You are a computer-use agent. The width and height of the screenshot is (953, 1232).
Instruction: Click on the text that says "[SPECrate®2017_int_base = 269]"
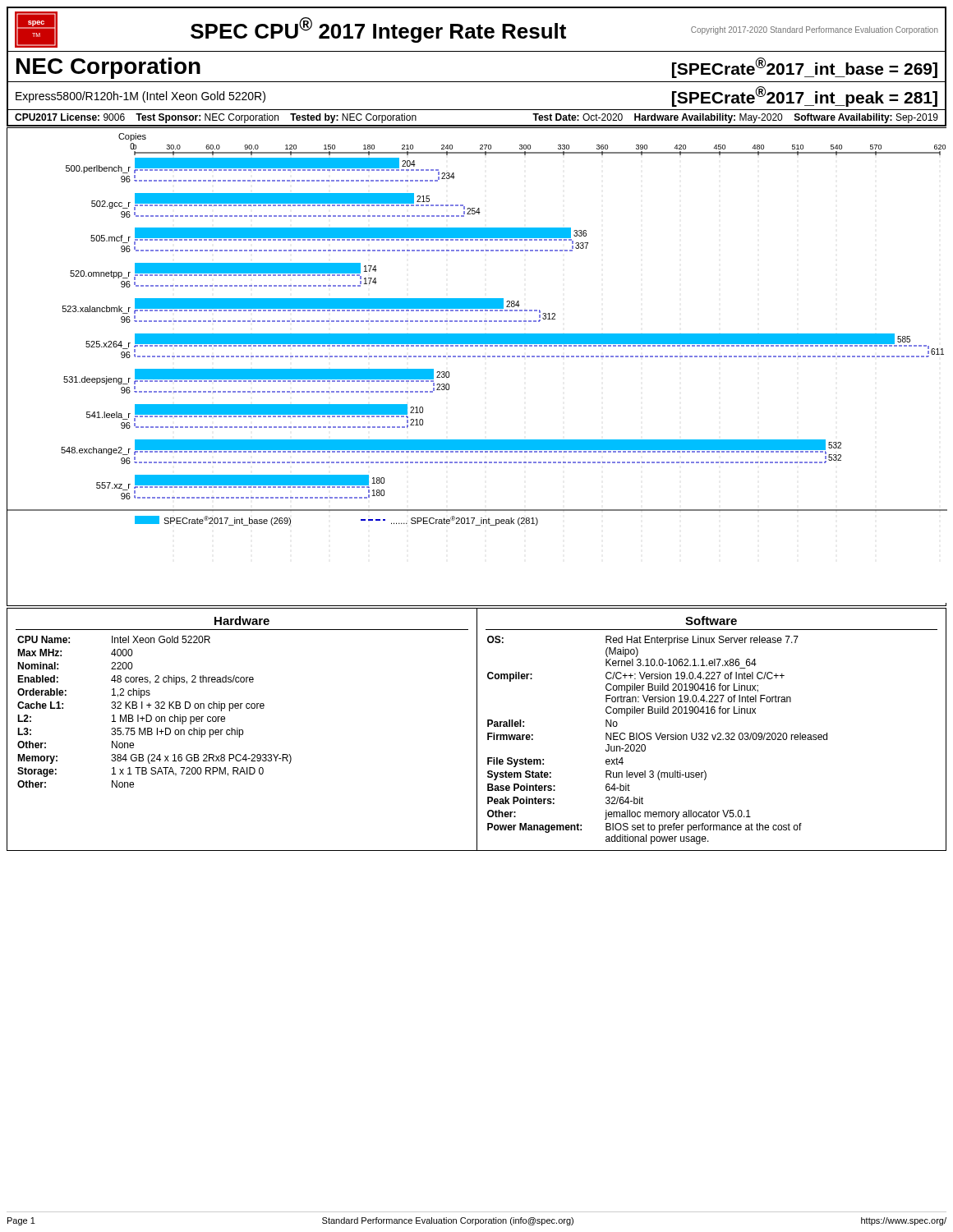tap(805, 66)
